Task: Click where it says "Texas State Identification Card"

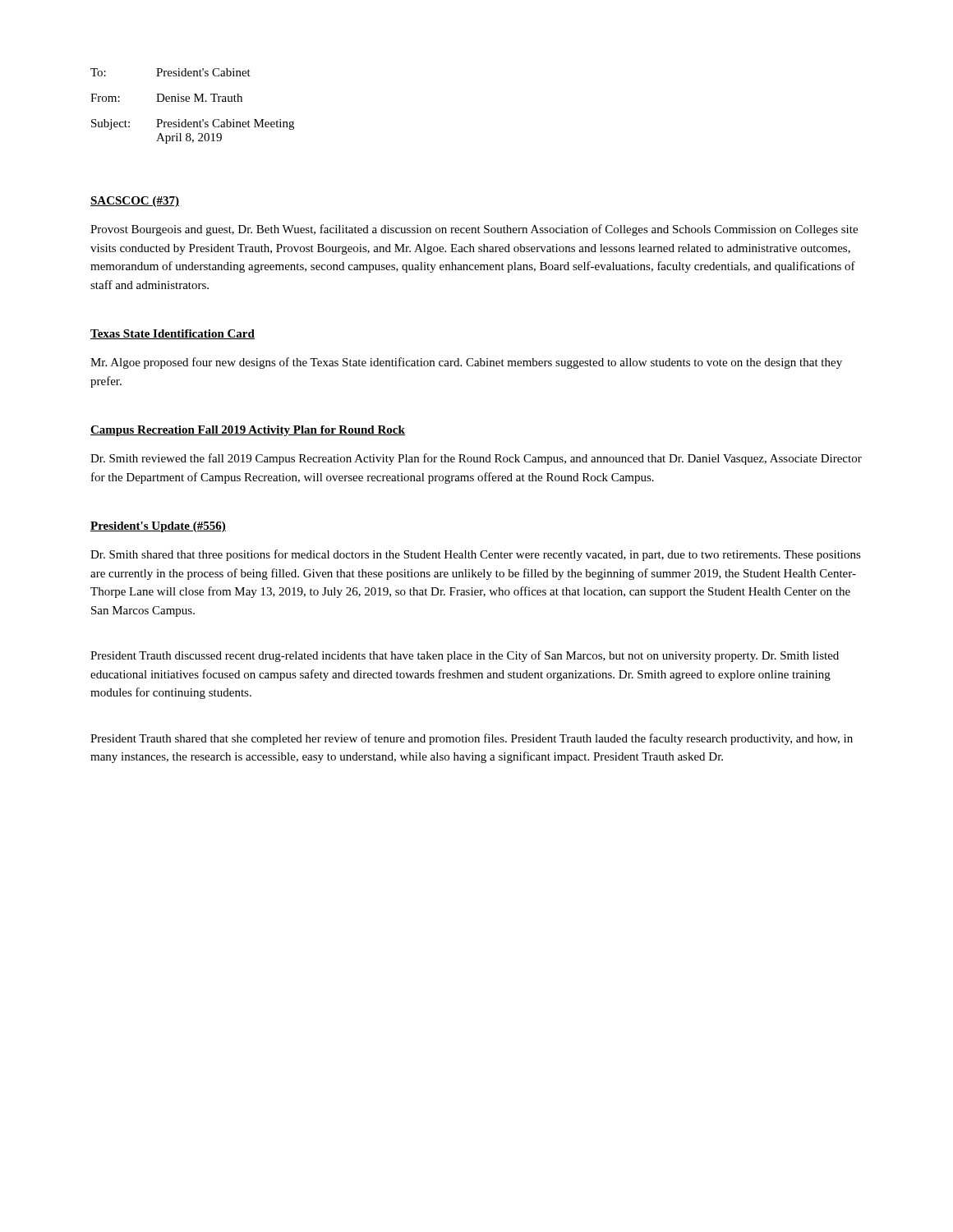Action: [x=172, y=333]
